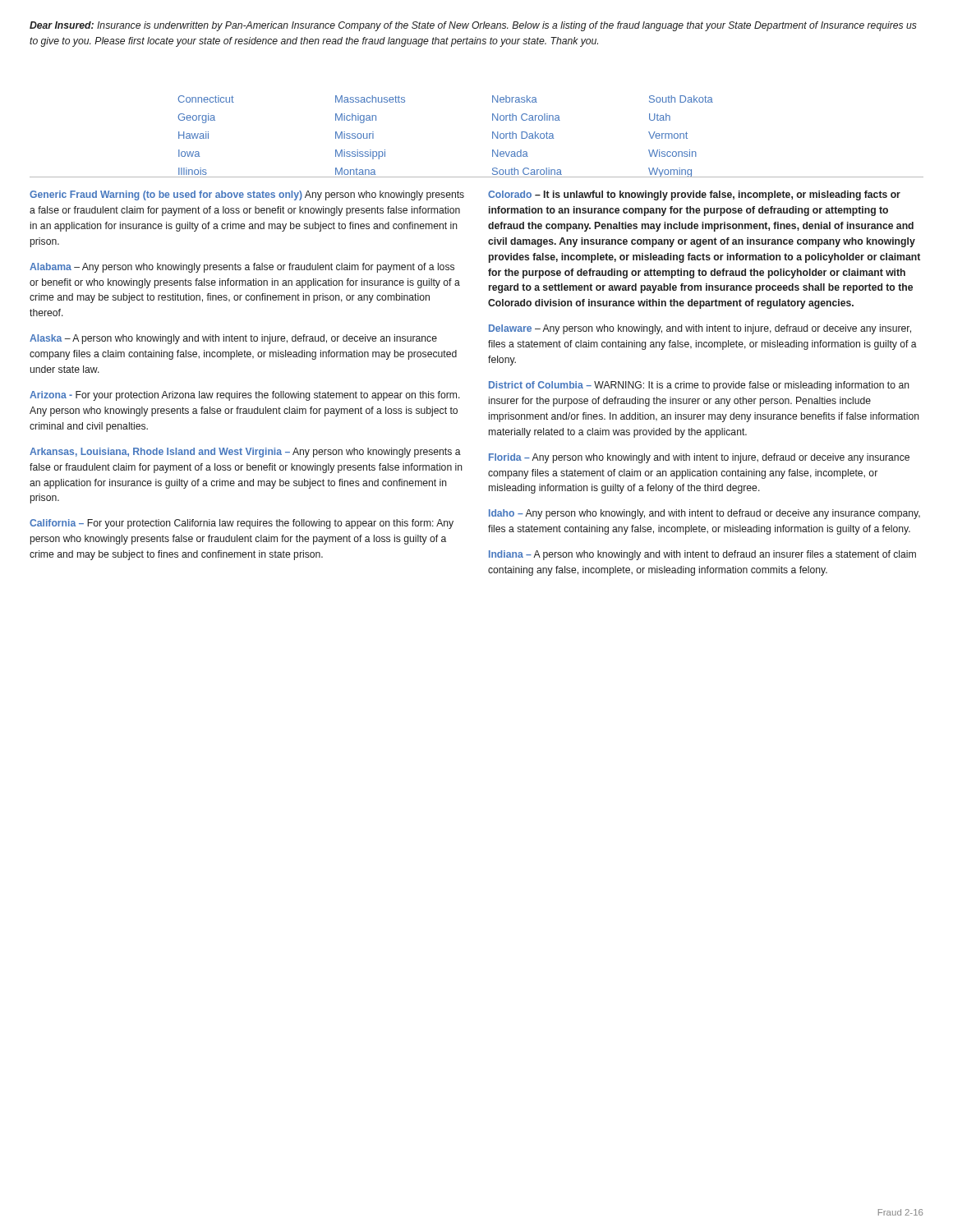Point to the block beginning "Alaska – A person who knowingly and with"
953x1232 pixels.
(243, 354)
